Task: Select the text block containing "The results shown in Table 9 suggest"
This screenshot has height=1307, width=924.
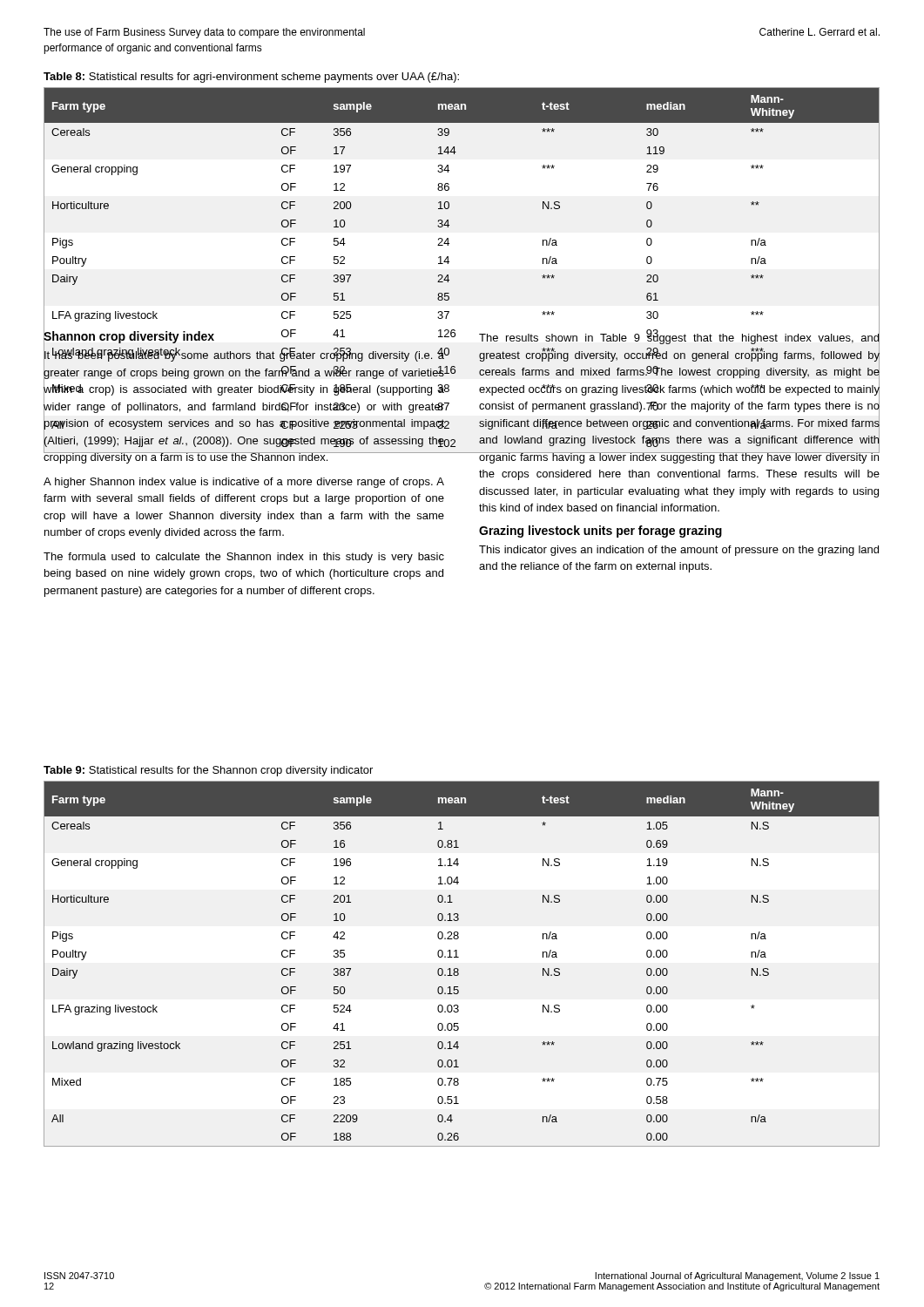Action: coord(679,423)
